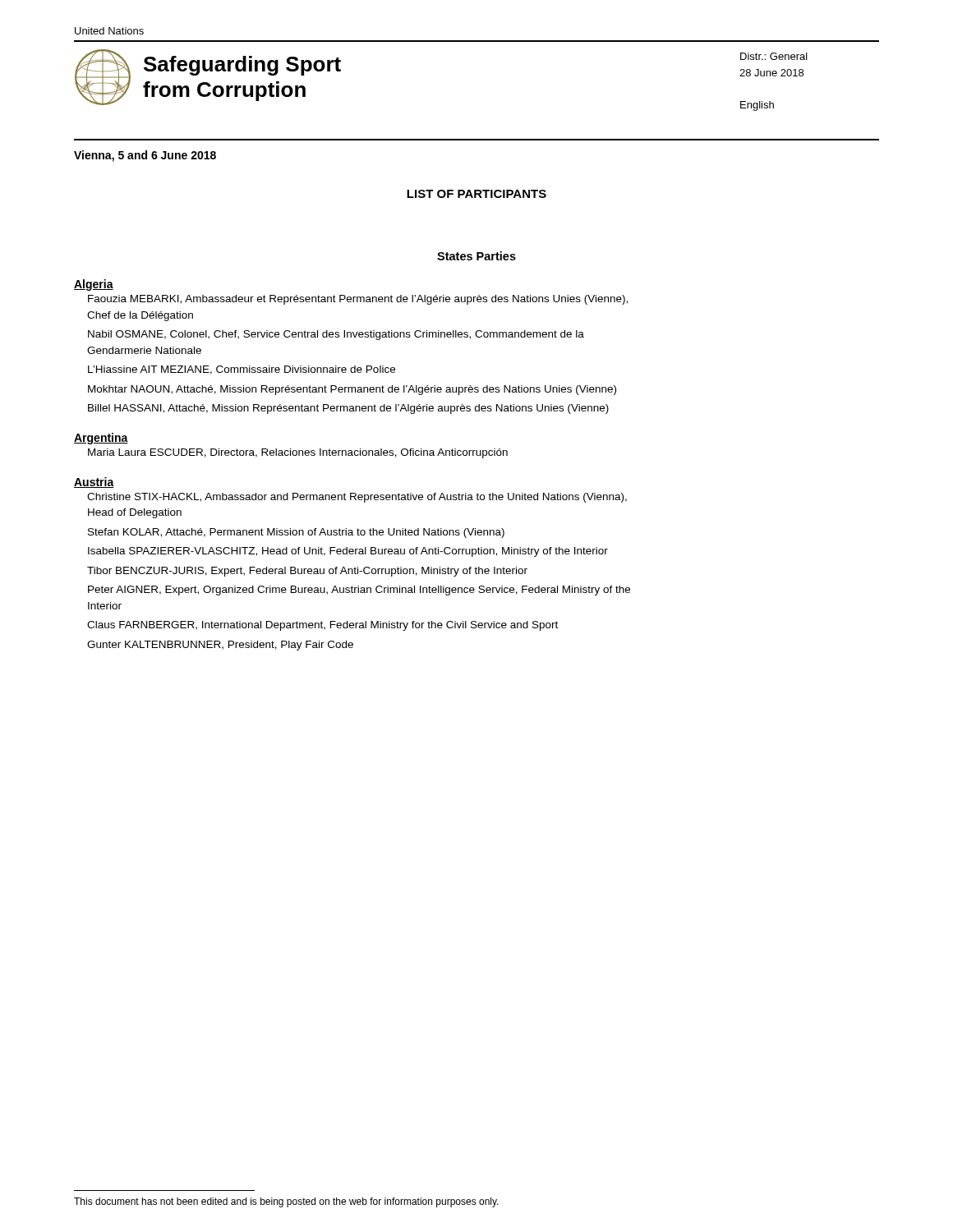Locate the region starting "Nabil OSMANE, Colonel, Chef, Service"
The height and width of the screenshot is (1232, 953).
pos(336,342)
